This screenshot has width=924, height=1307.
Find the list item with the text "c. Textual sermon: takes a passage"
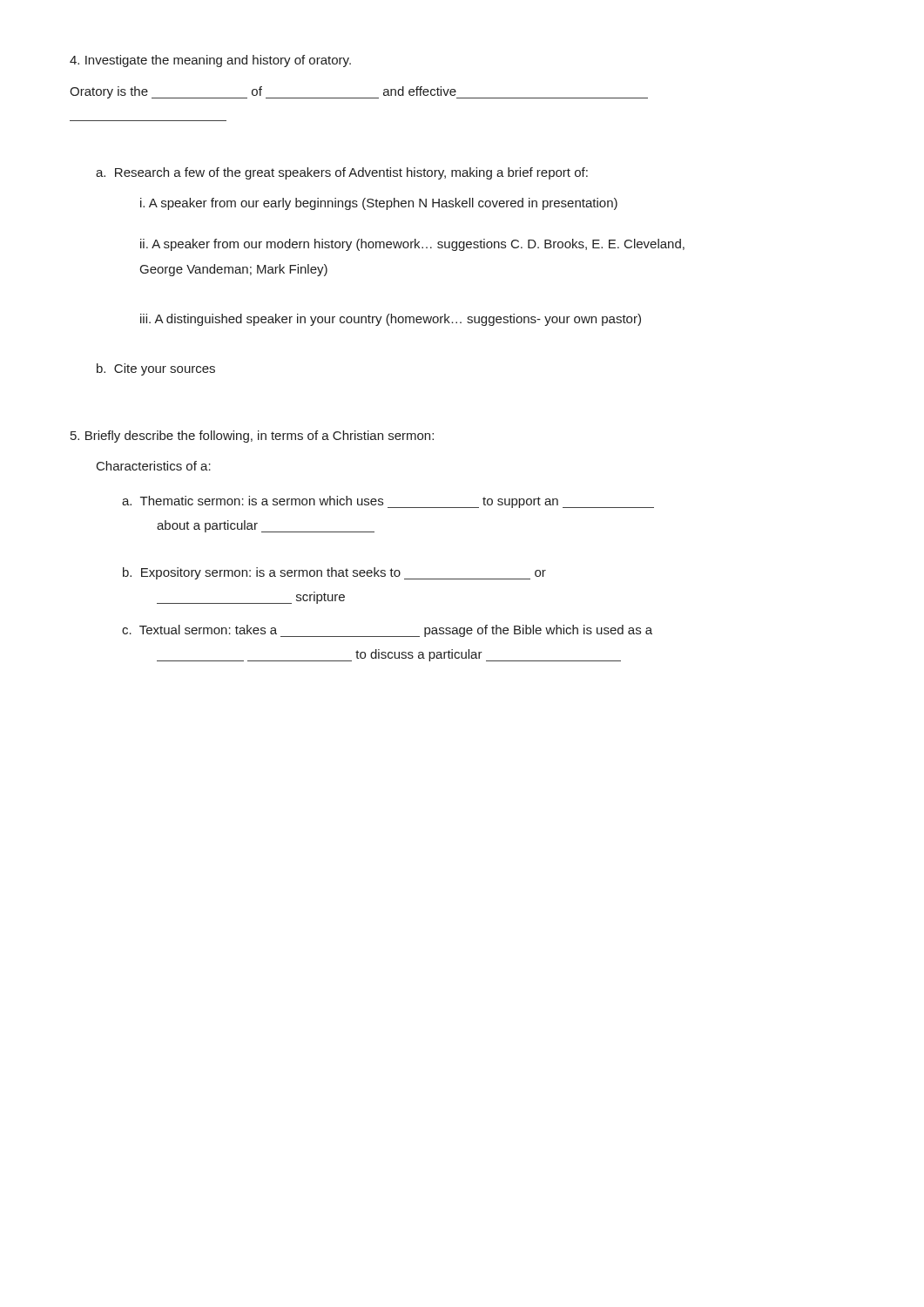(387, 629)
